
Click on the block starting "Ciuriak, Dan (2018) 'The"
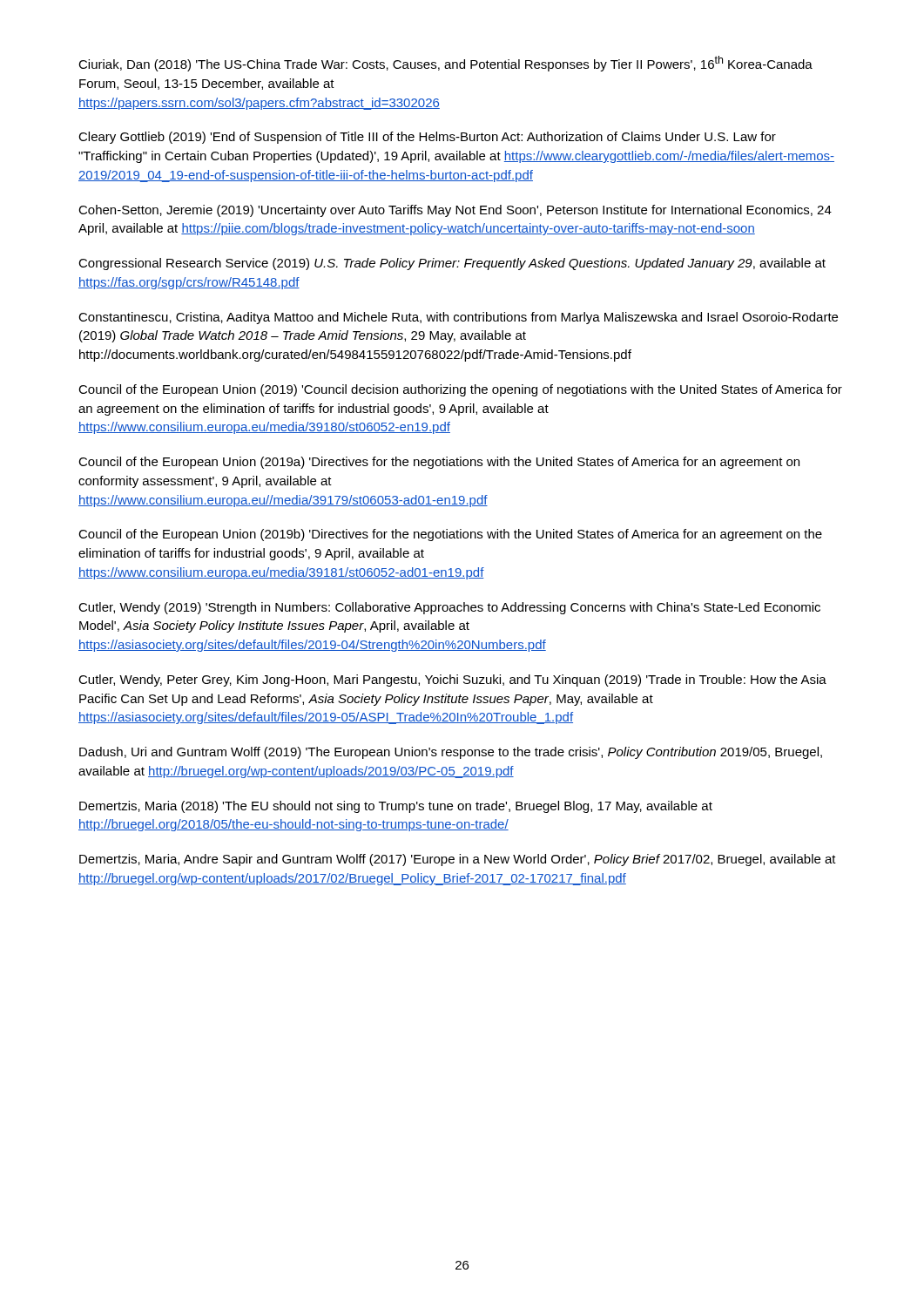pos(445,64)
